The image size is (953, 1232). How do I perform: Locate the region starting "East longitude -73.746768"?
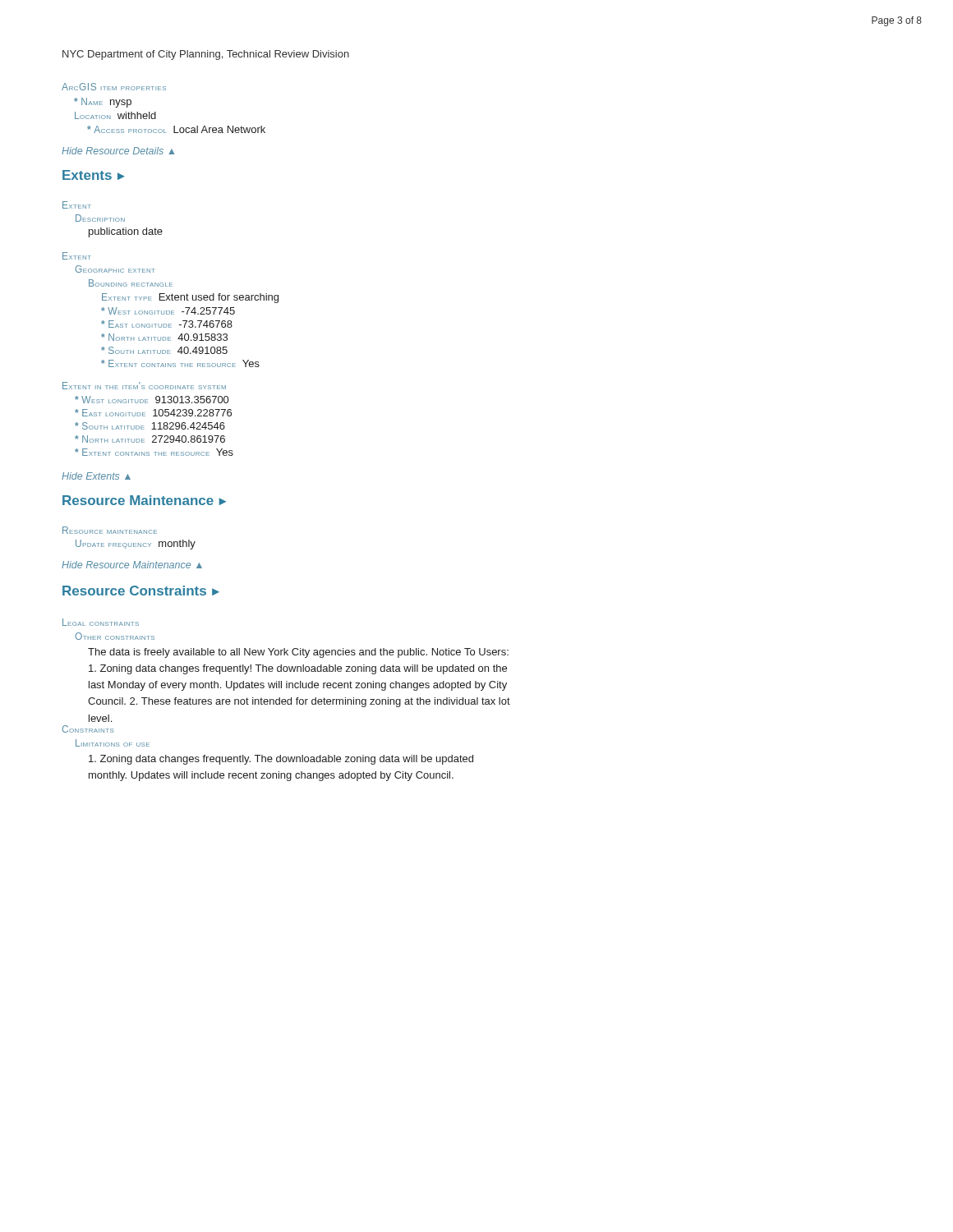[x=167, y=324]
